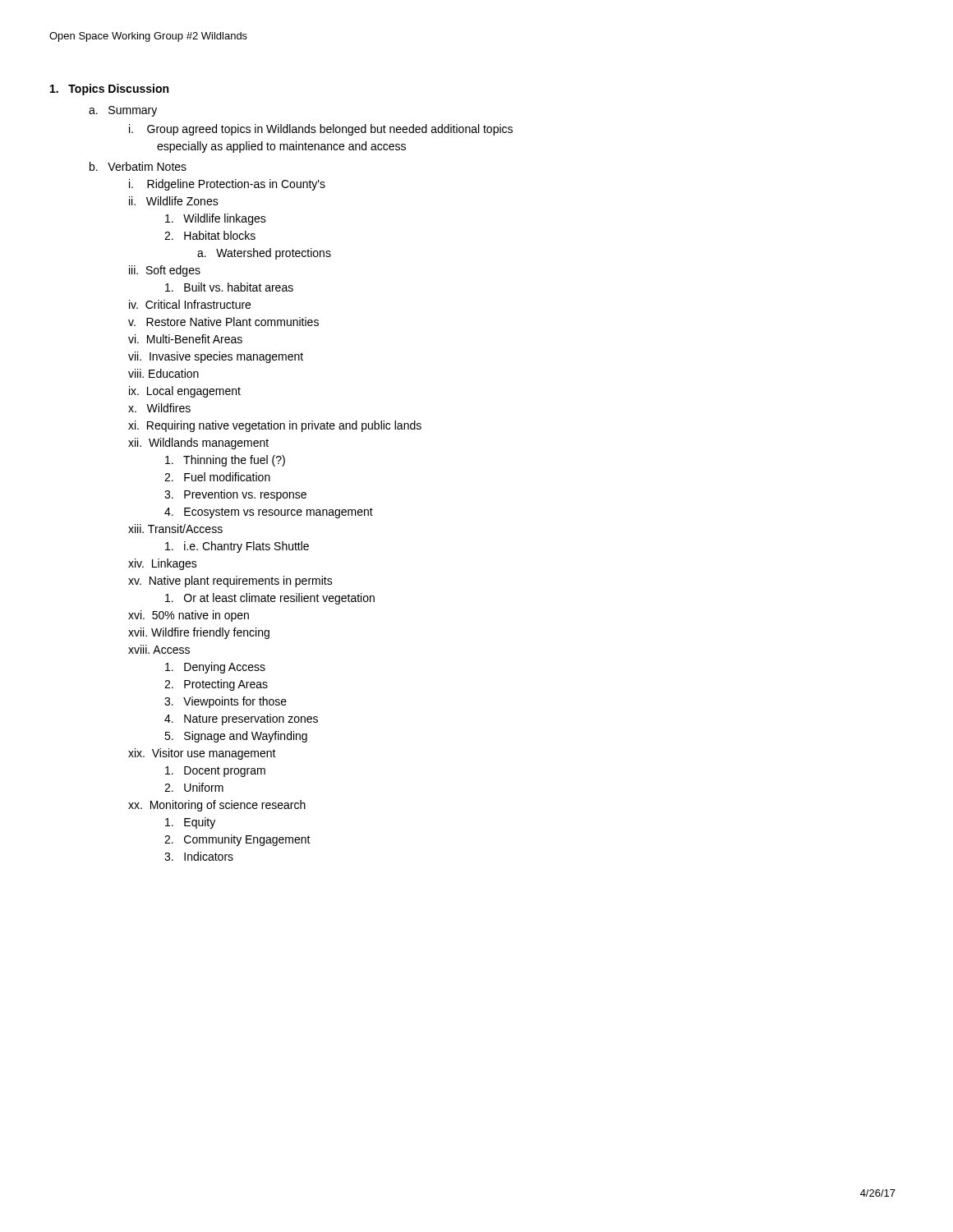The height and width of the screenshot is (1232, 953).
Task: Locate the text "xiii. Transit/Access"
Action: [x=175, y=529]
